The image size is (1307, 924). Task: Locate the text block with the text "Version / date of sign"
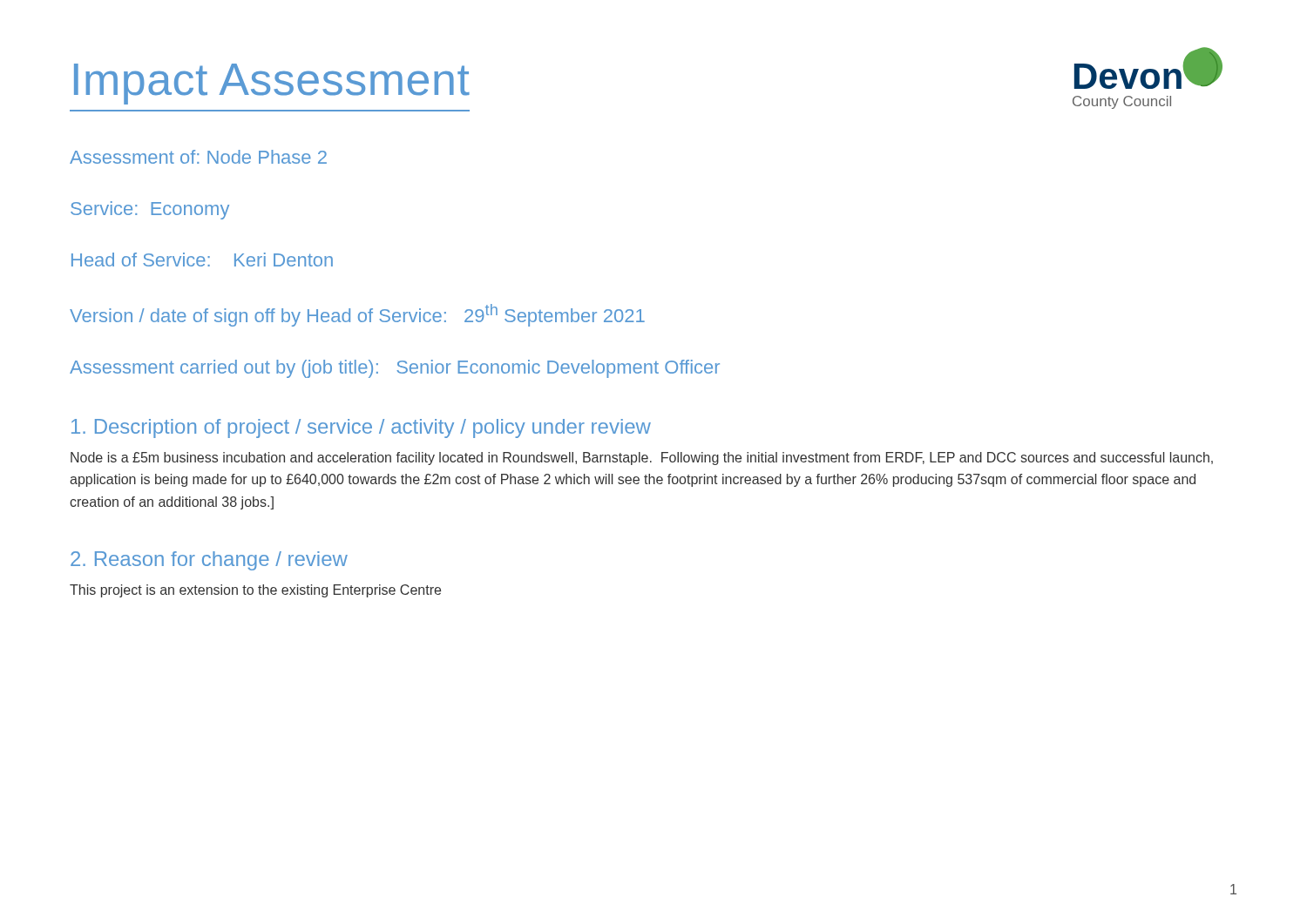[654, 314]
